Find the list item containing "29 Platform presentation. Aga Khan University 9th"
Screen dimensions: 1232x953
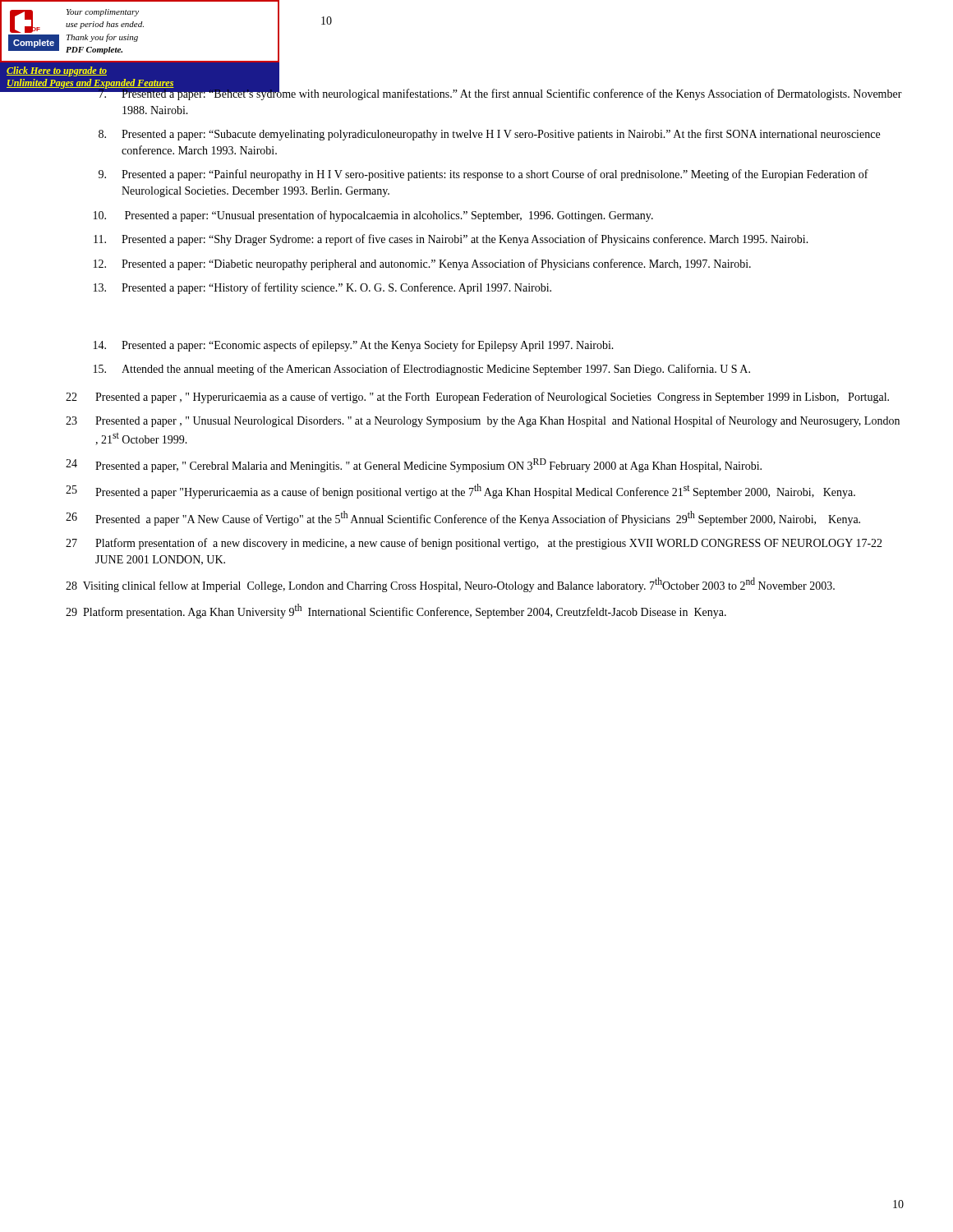(x=396, y=611)
